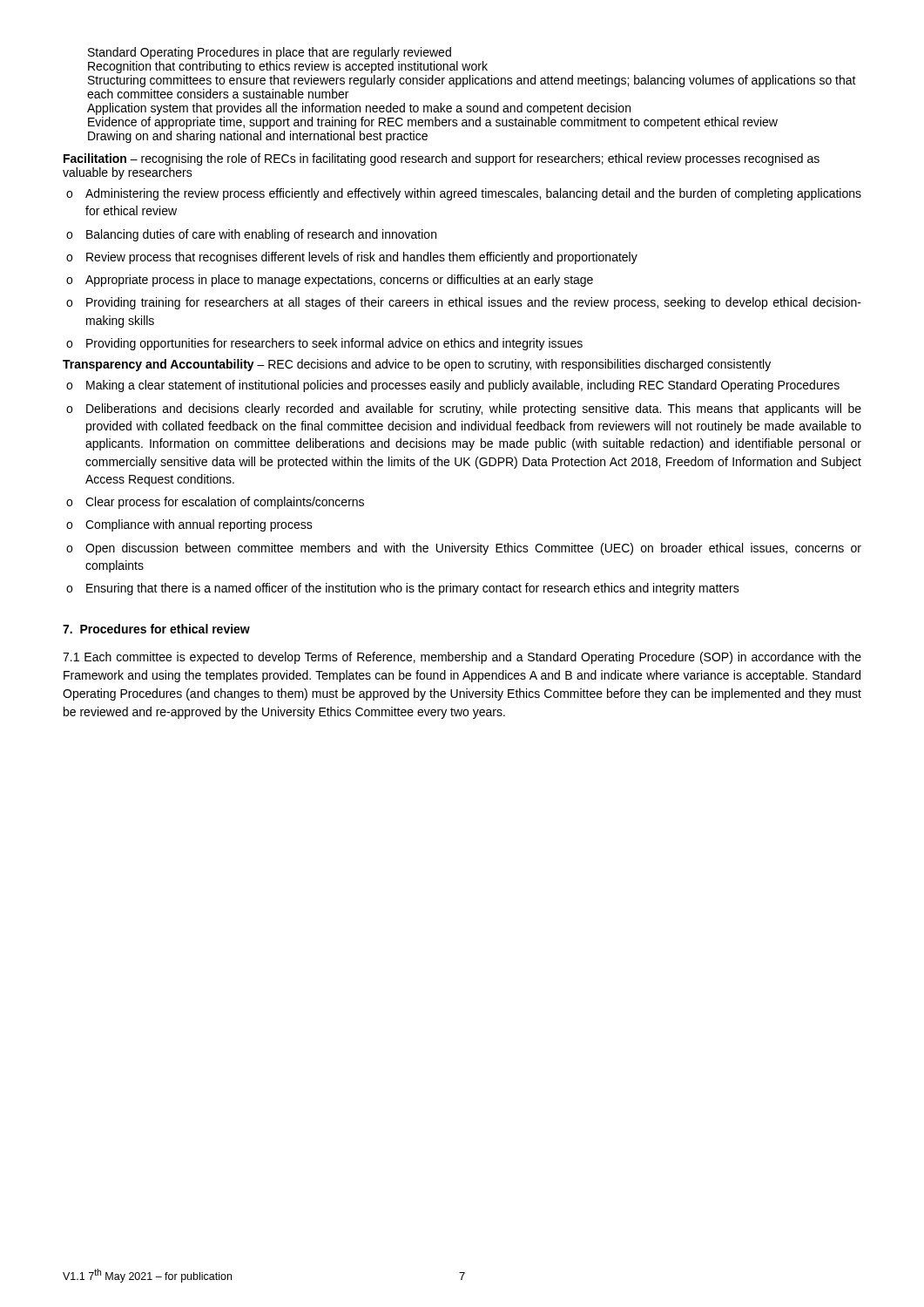Click on the element starting "7. Procedures for ethical review"
The width and height of the screenshot is (924, 1307).
click(156, 629)
